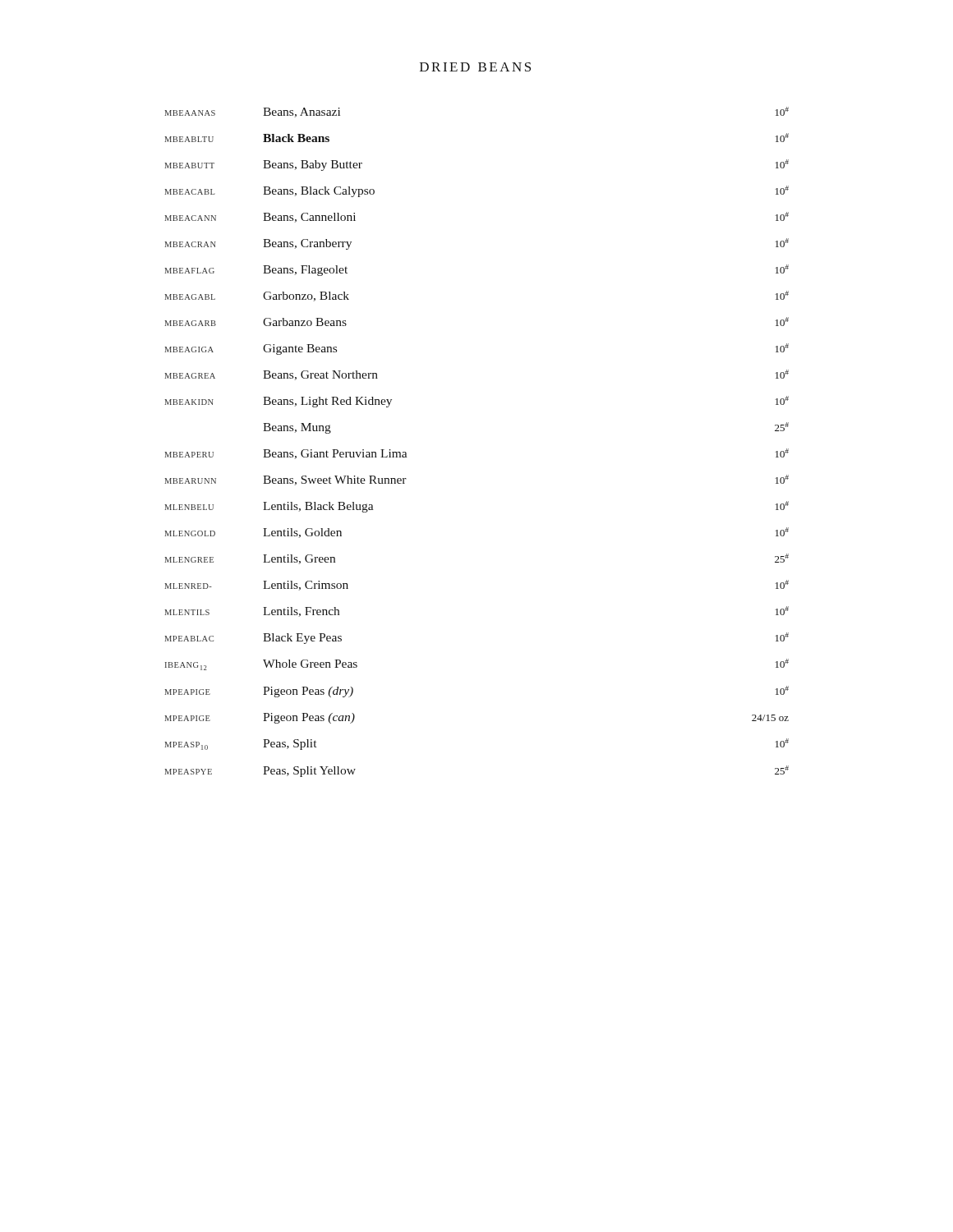Select the block starting "mlenred- Lentils, Crimson 10#"
The image size is (953, 1232).
coord(187,585)
